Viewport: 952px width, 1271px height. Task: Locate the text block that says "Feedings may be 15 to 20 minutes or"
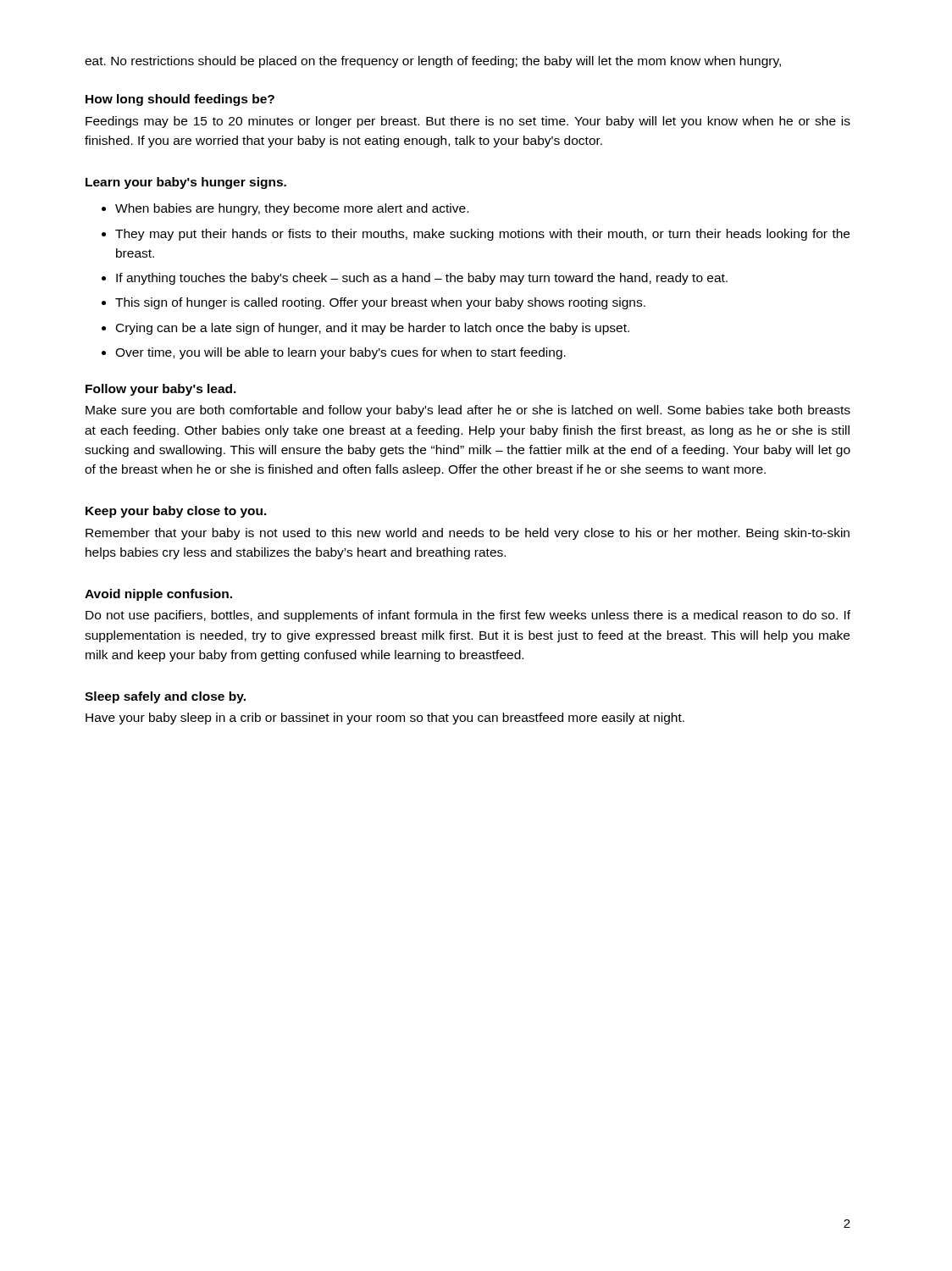[x=468, y=130]
